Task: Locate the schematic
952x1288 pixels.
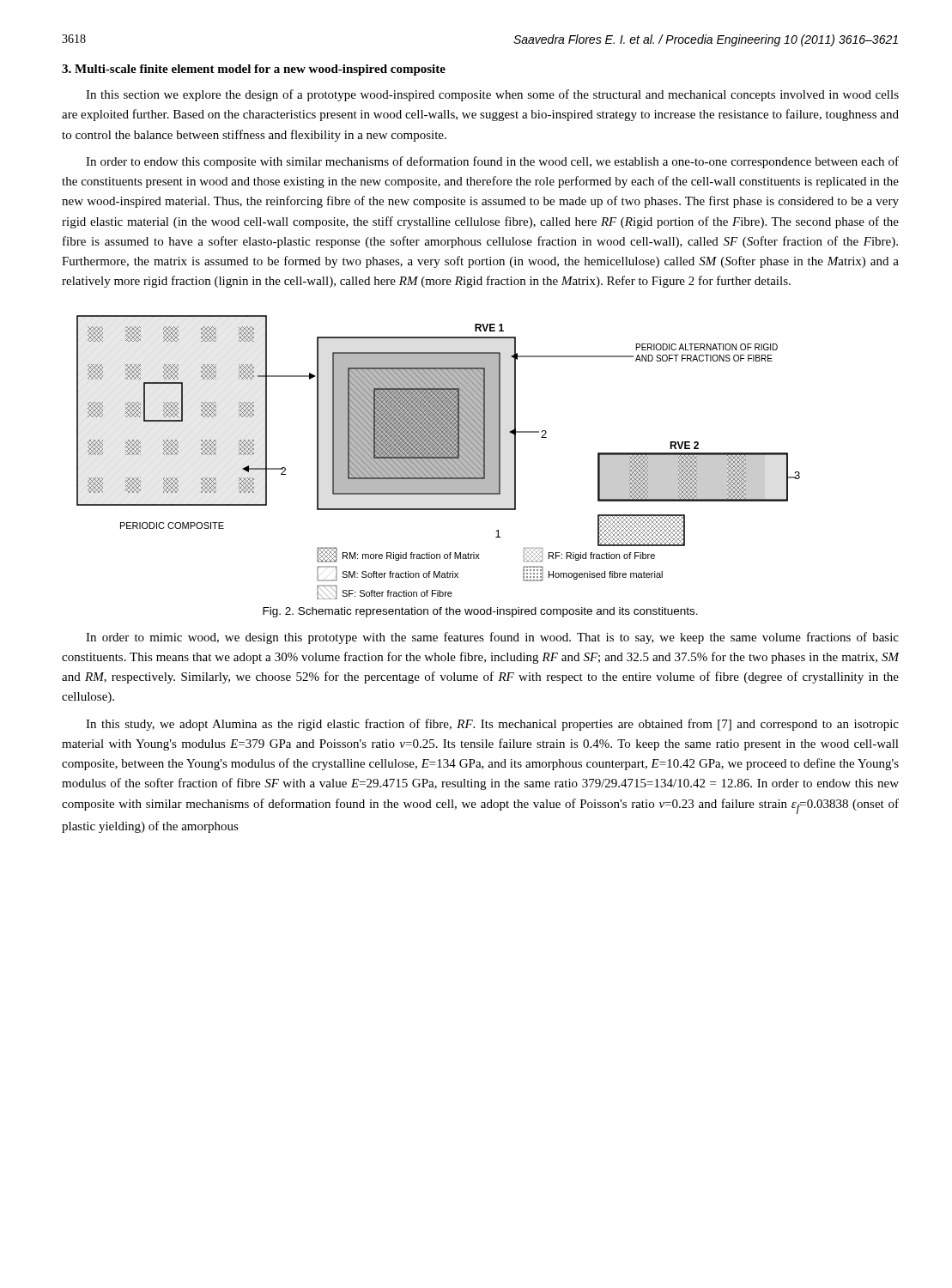Action: [480, 453]
